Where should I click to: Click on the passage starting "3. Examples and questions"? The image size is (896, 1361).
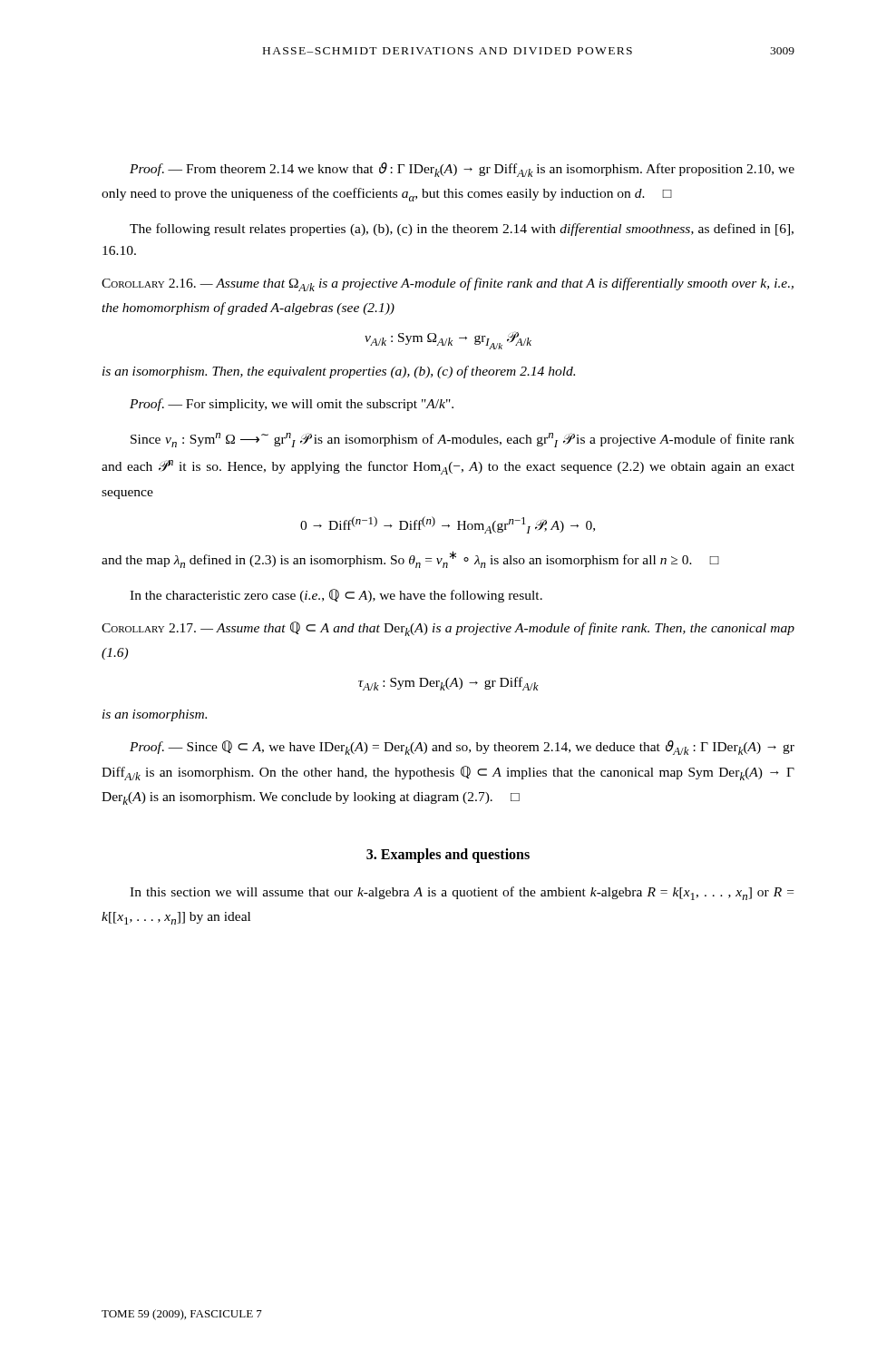448,854
